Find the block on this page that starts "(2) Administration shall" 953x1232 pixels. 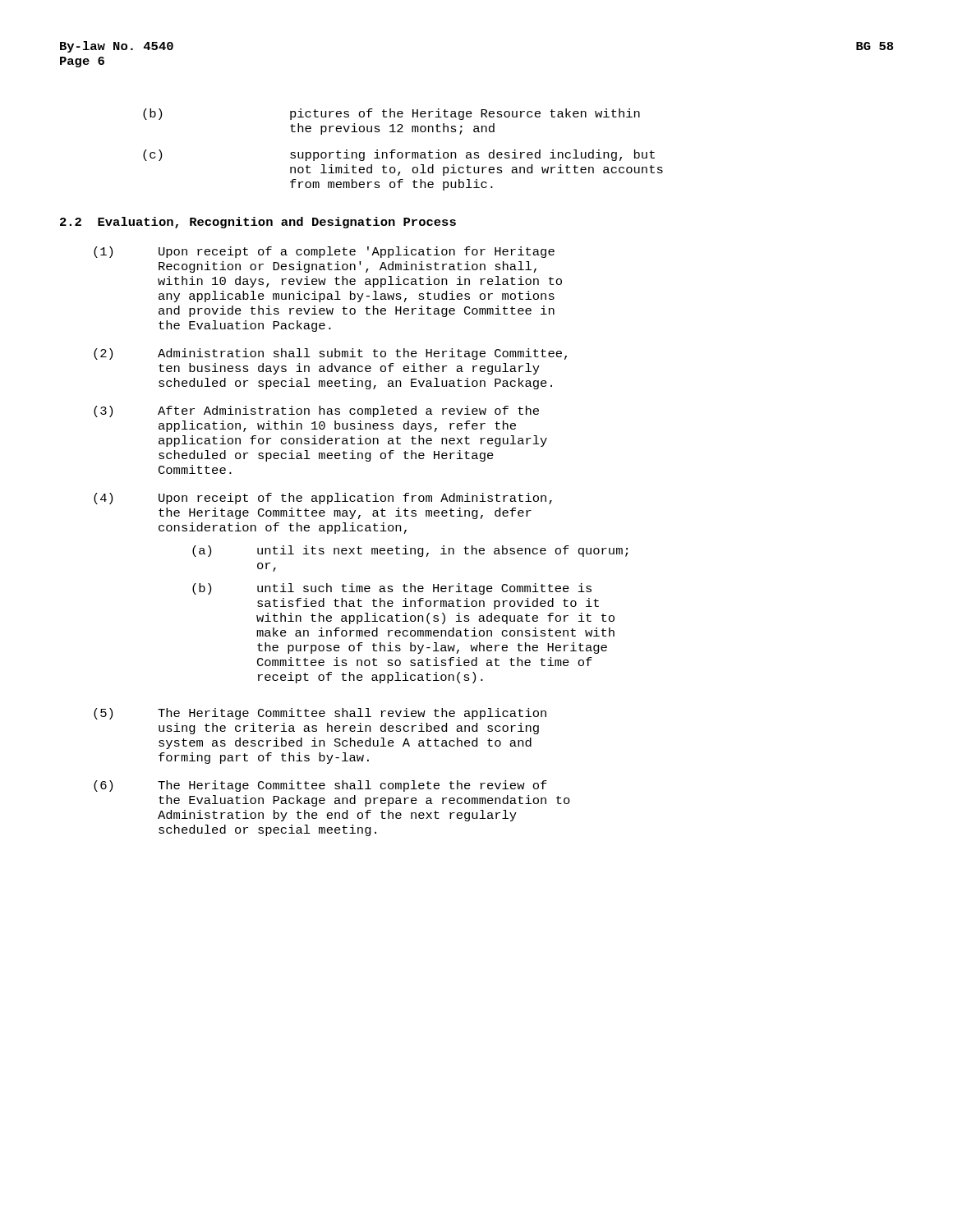tap(476, 369)
